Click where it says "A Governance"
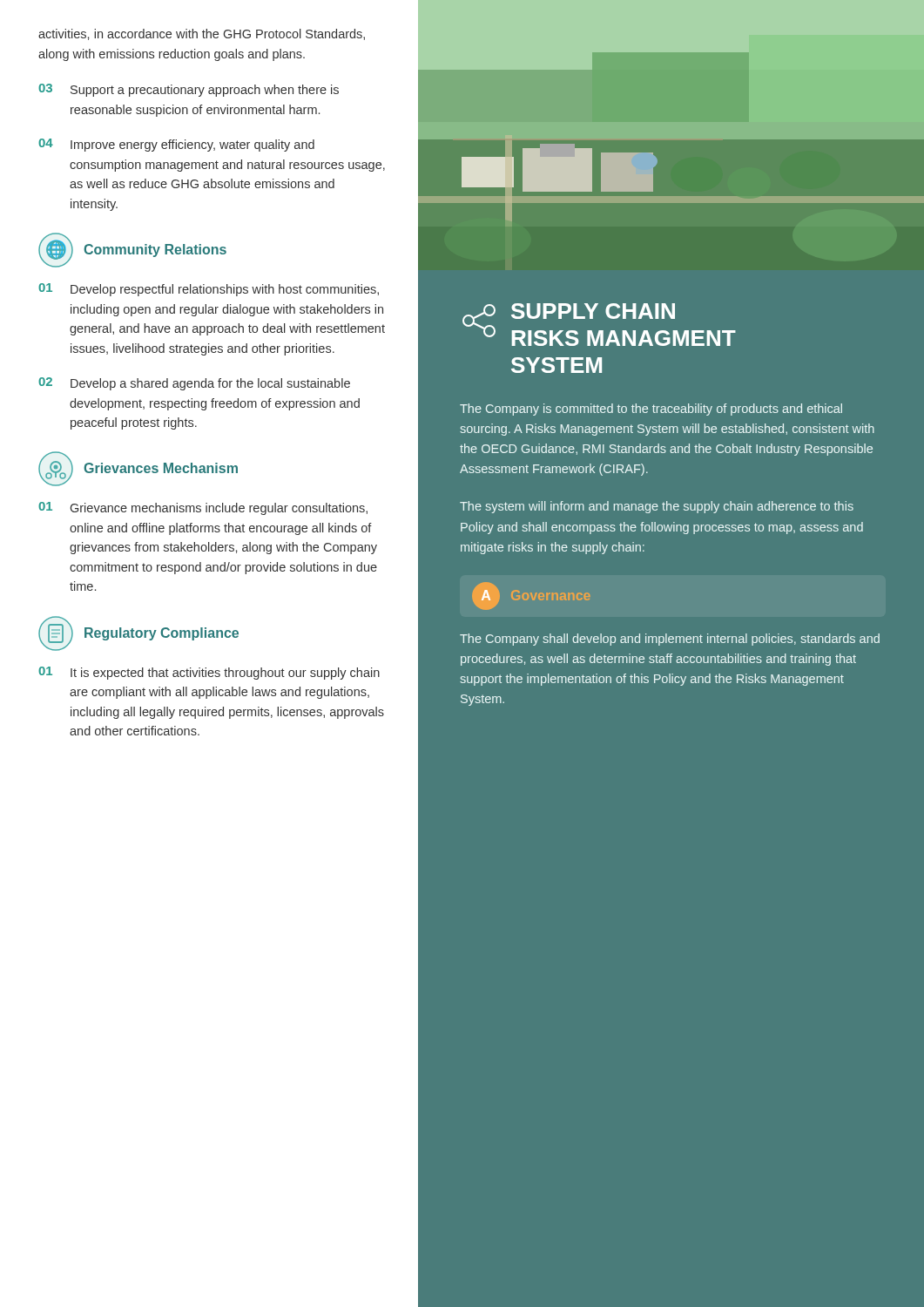924x1307 pixels. [531, 596]
